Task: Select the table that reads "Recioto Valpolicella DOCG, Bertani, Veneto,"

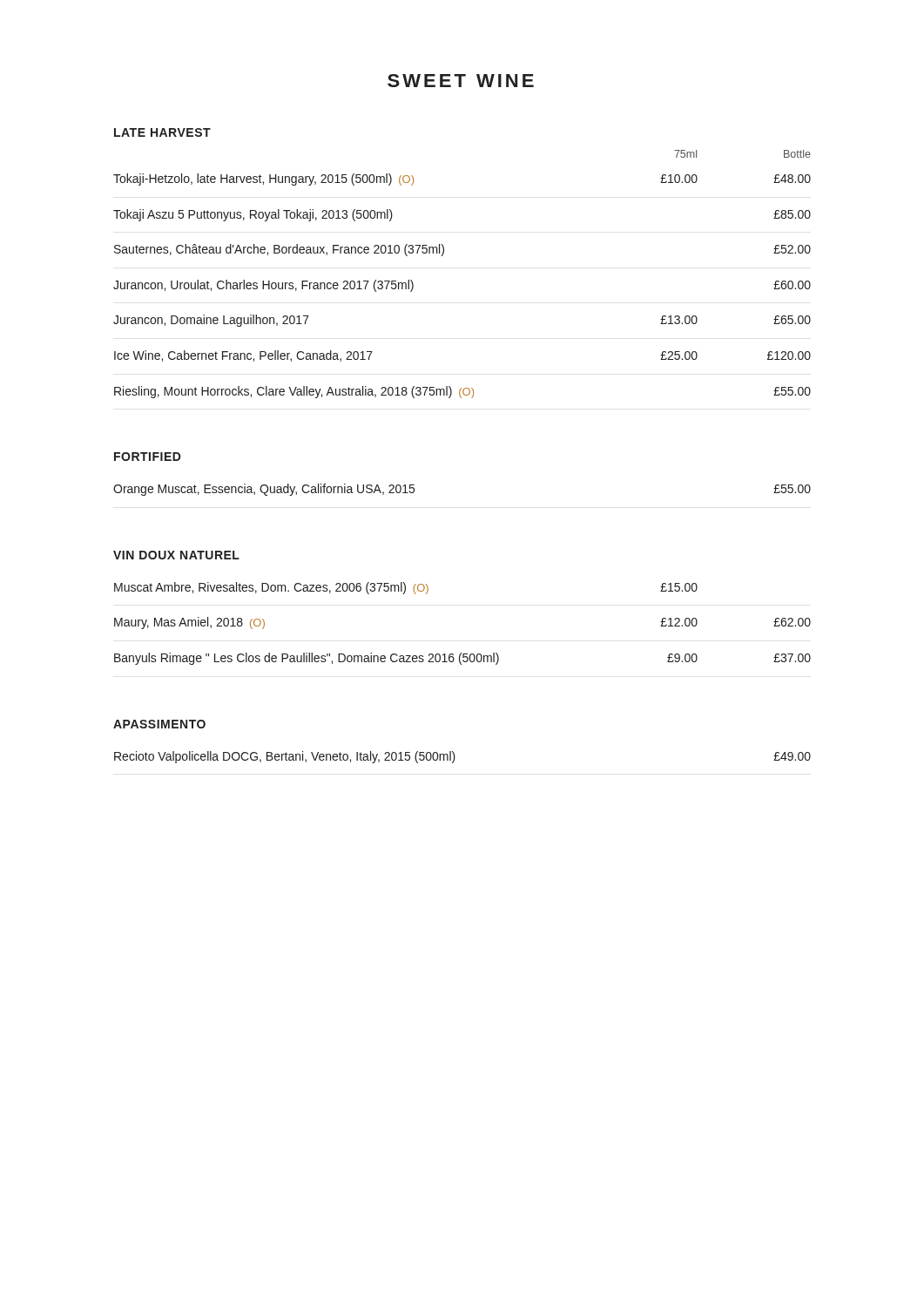Action: click(462, 757)
